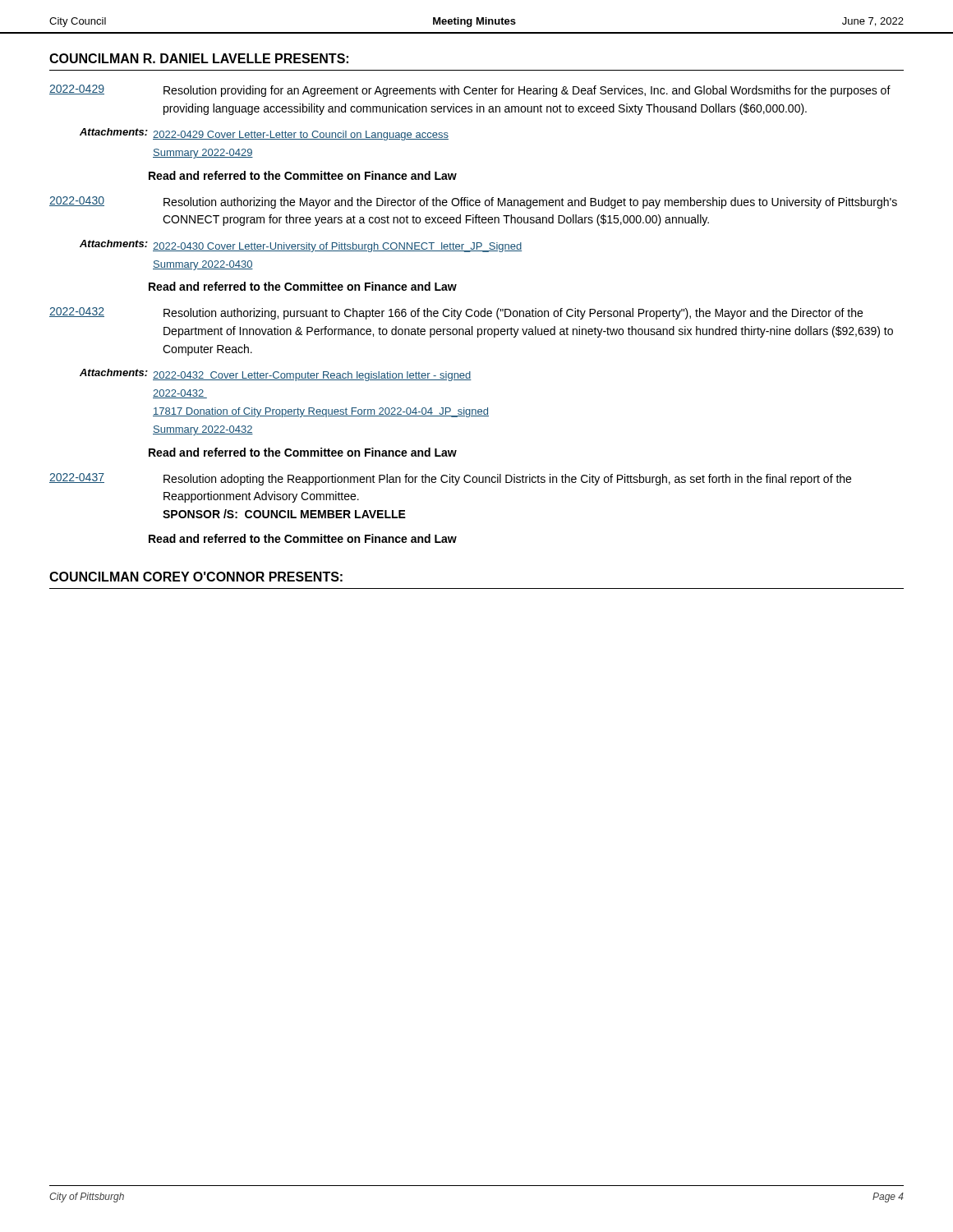Select the section header containing "COUNCILMAN R. DANIEL LAVELLE PRESENTS:"
The image size is (953, 1232).
pos(199,59)
